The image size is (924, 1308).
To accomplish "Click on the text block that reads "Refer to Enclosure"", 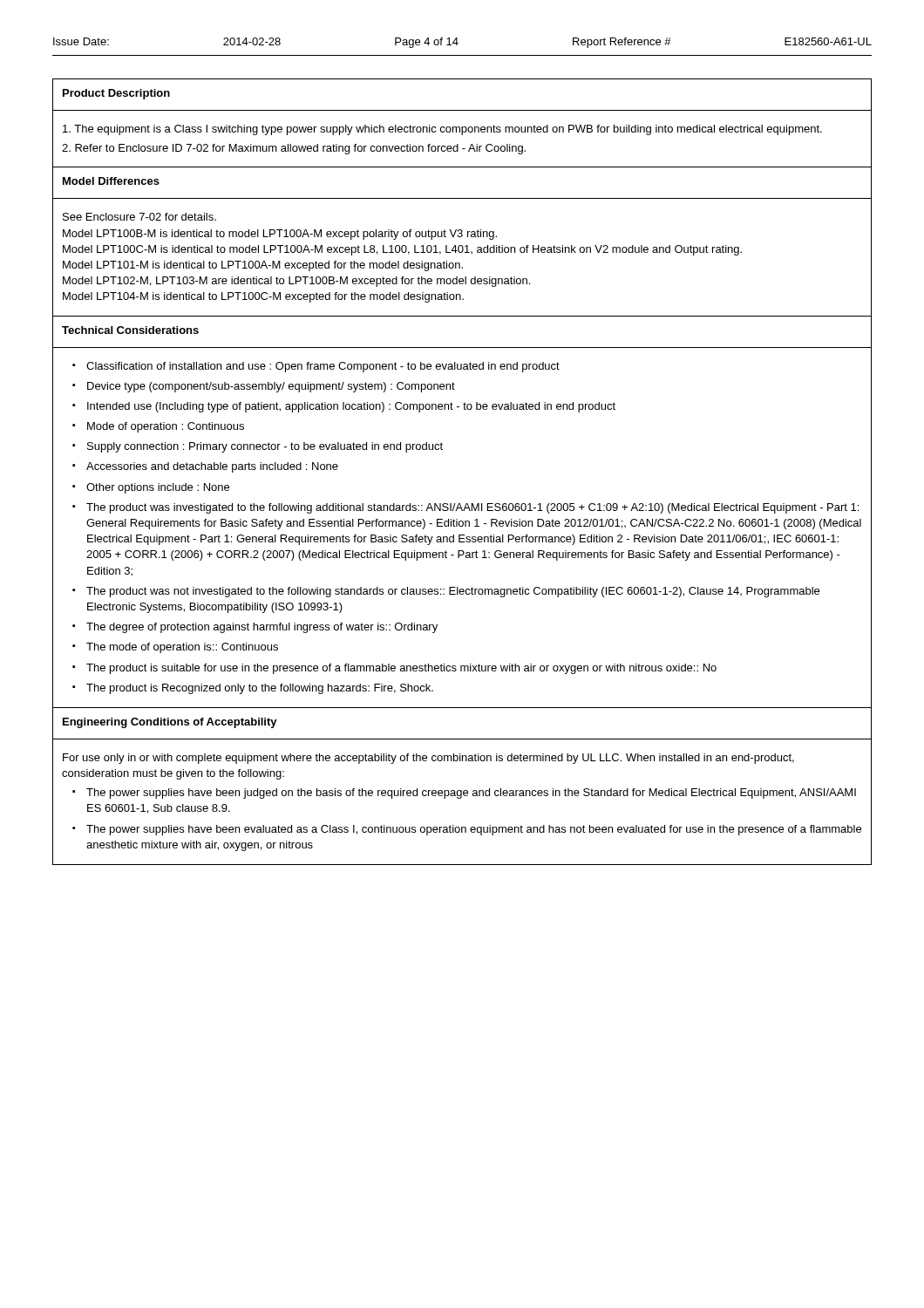I will [x=462, y=149].
